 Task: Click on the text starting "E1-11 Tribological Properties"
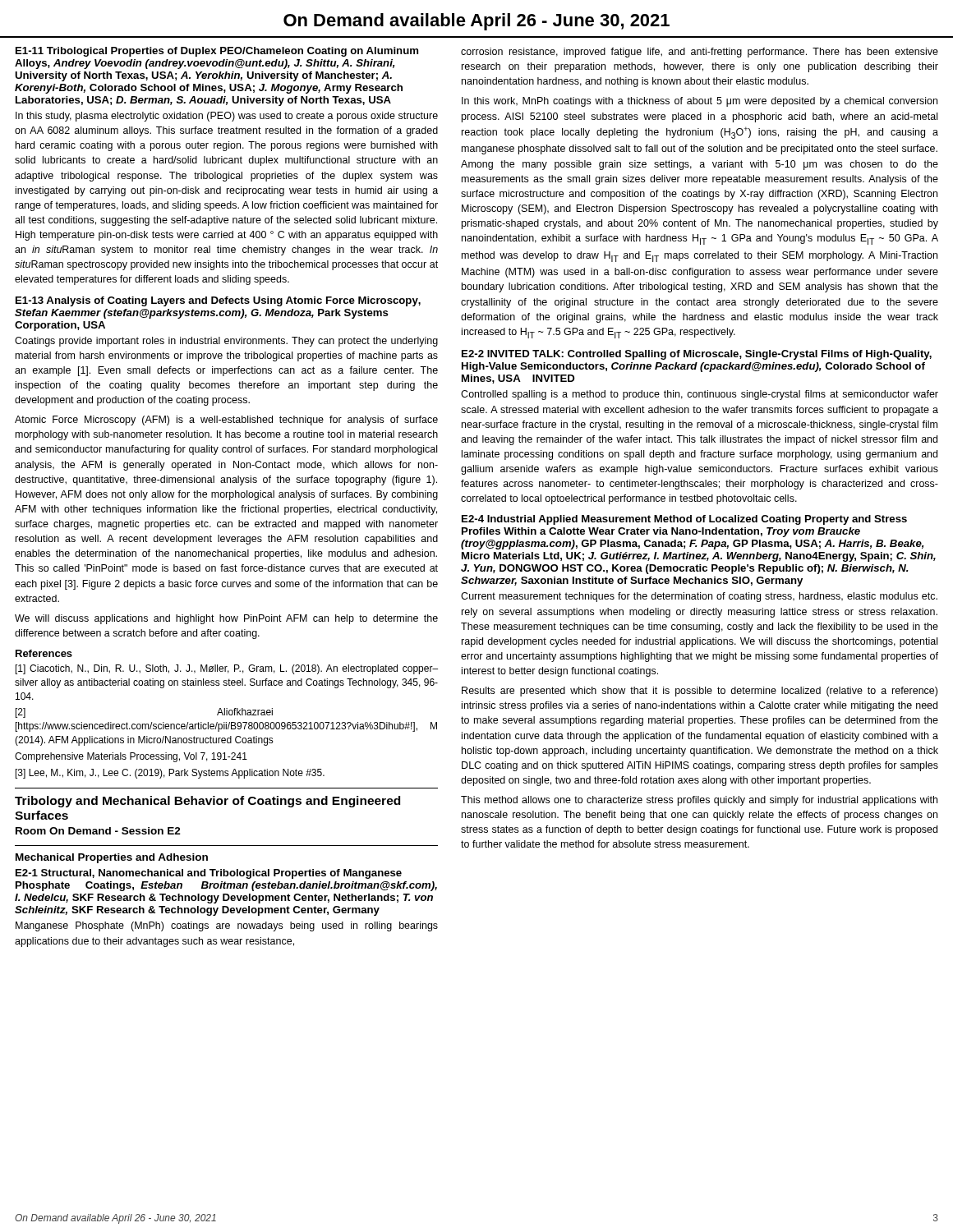pos(217,75)
